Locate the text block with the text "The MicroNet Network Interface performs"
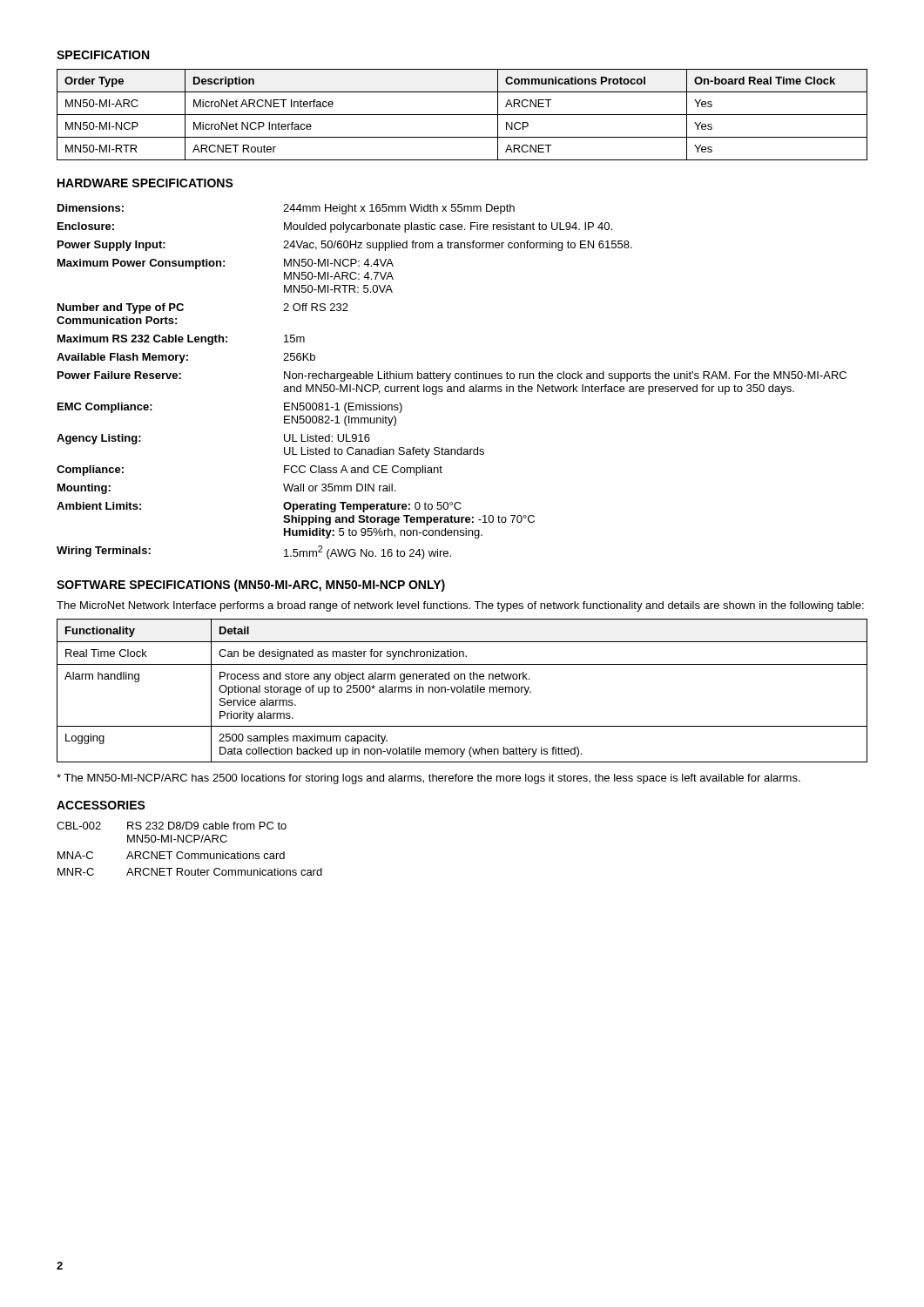 461,605
